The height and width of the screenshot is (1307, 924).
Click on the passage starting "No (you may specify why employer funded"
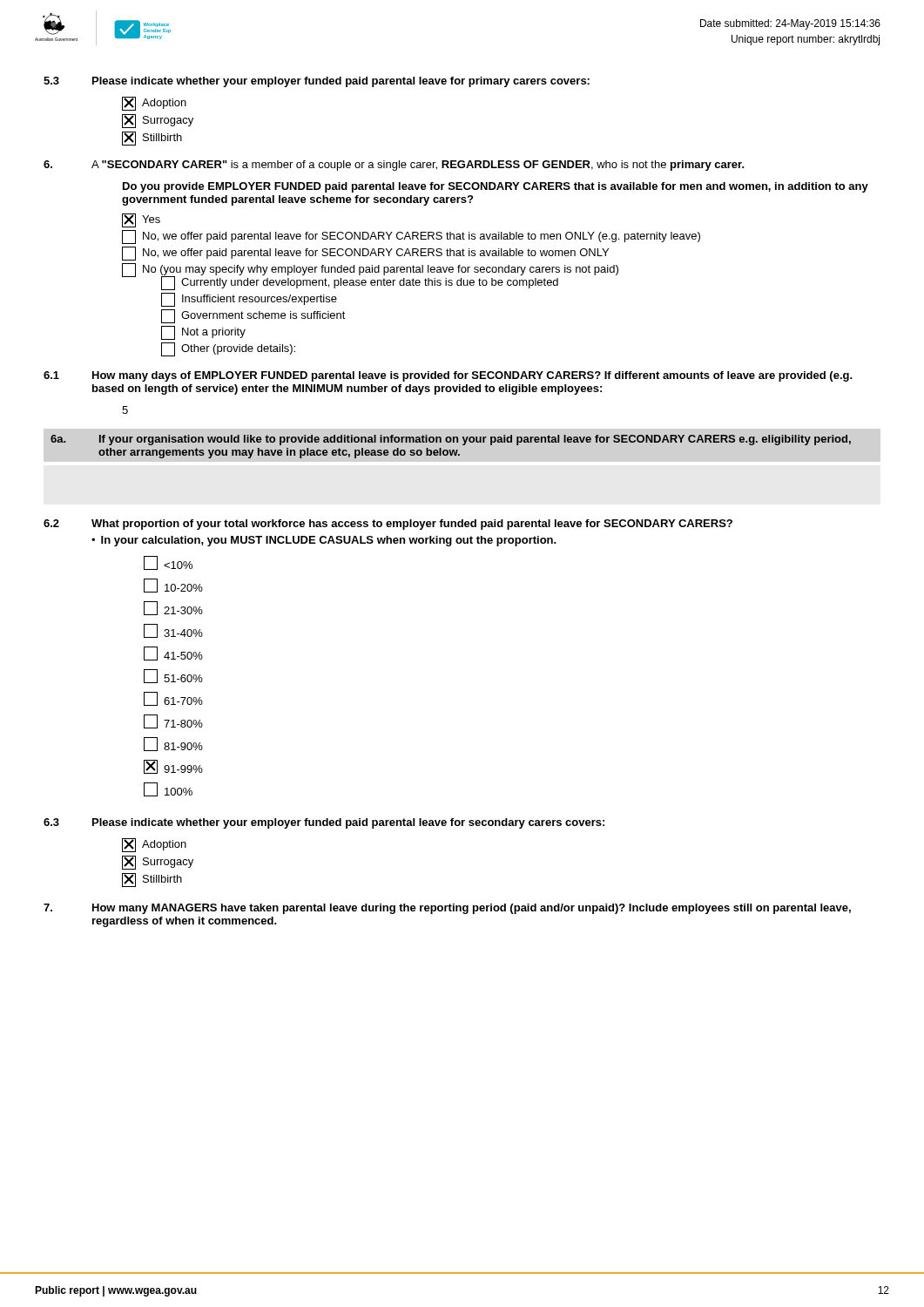tap(370, 277)
